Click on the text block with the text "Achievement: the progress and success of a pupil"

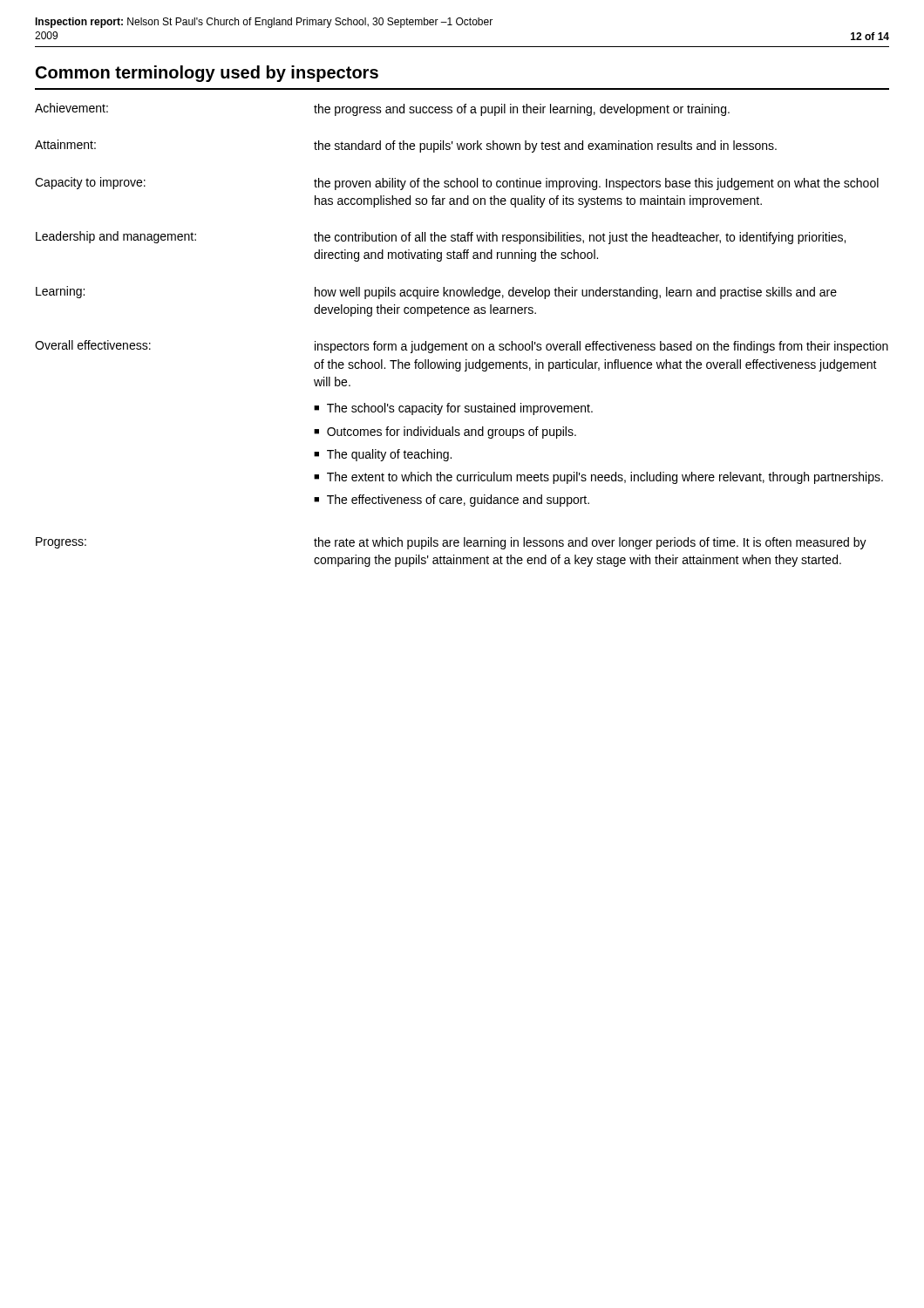click(x=462, y=109)
